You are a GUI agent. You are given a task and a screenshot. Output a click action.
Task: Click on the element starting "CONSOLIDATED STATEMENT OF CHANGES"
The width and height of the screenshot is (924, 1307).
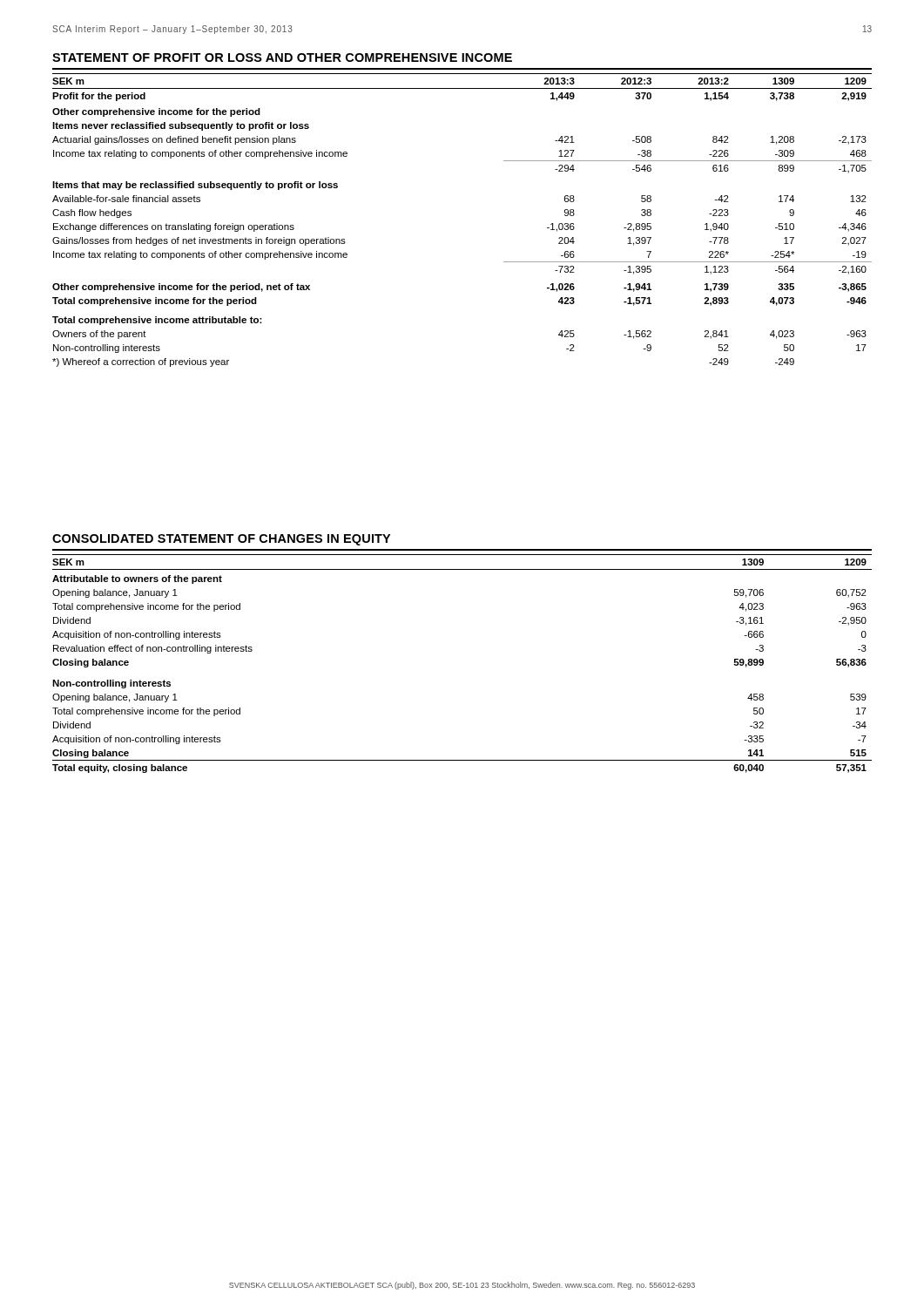click(x=462, y=541)
